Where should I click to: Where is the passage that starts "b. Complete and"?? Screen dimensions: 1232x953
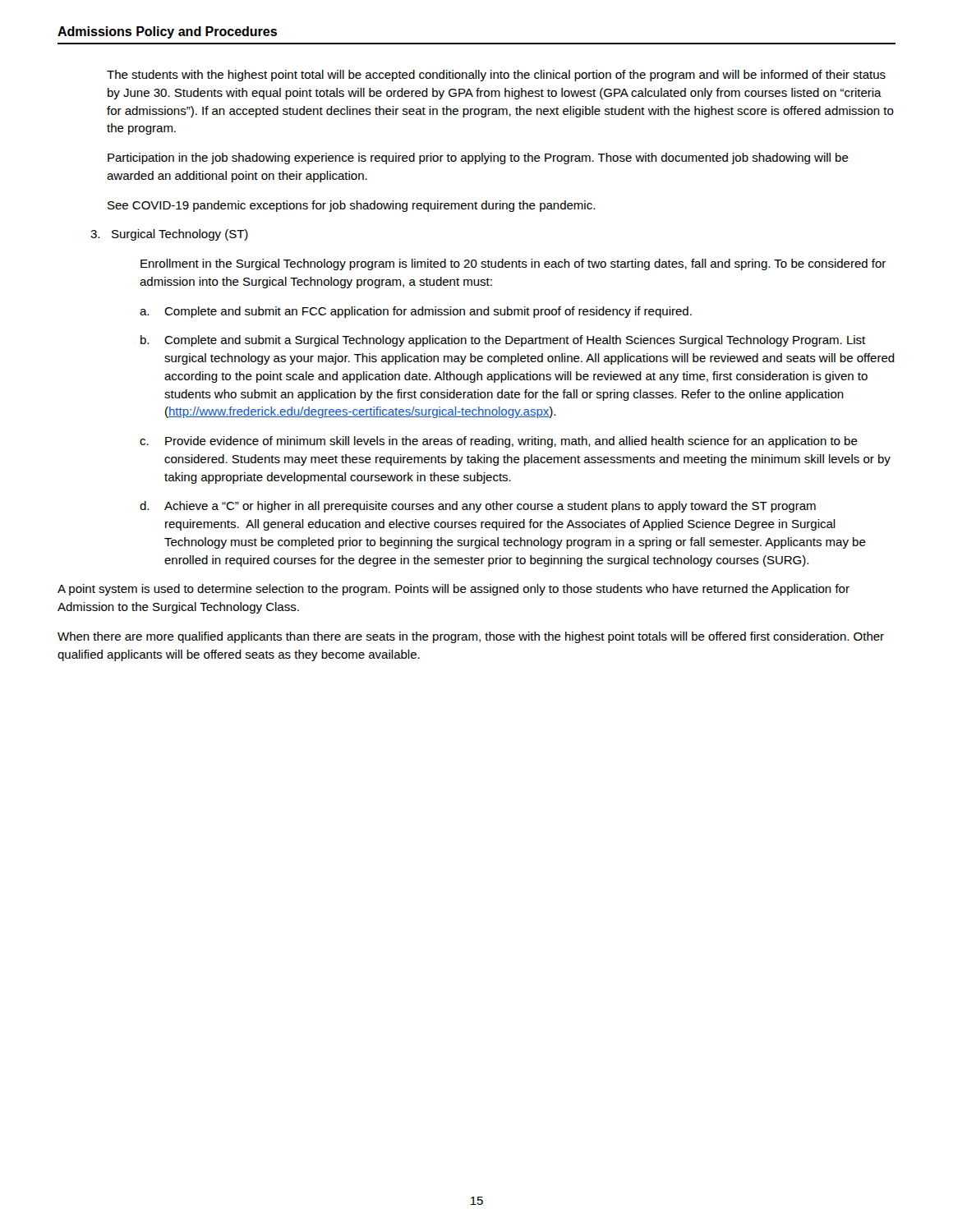518,376
